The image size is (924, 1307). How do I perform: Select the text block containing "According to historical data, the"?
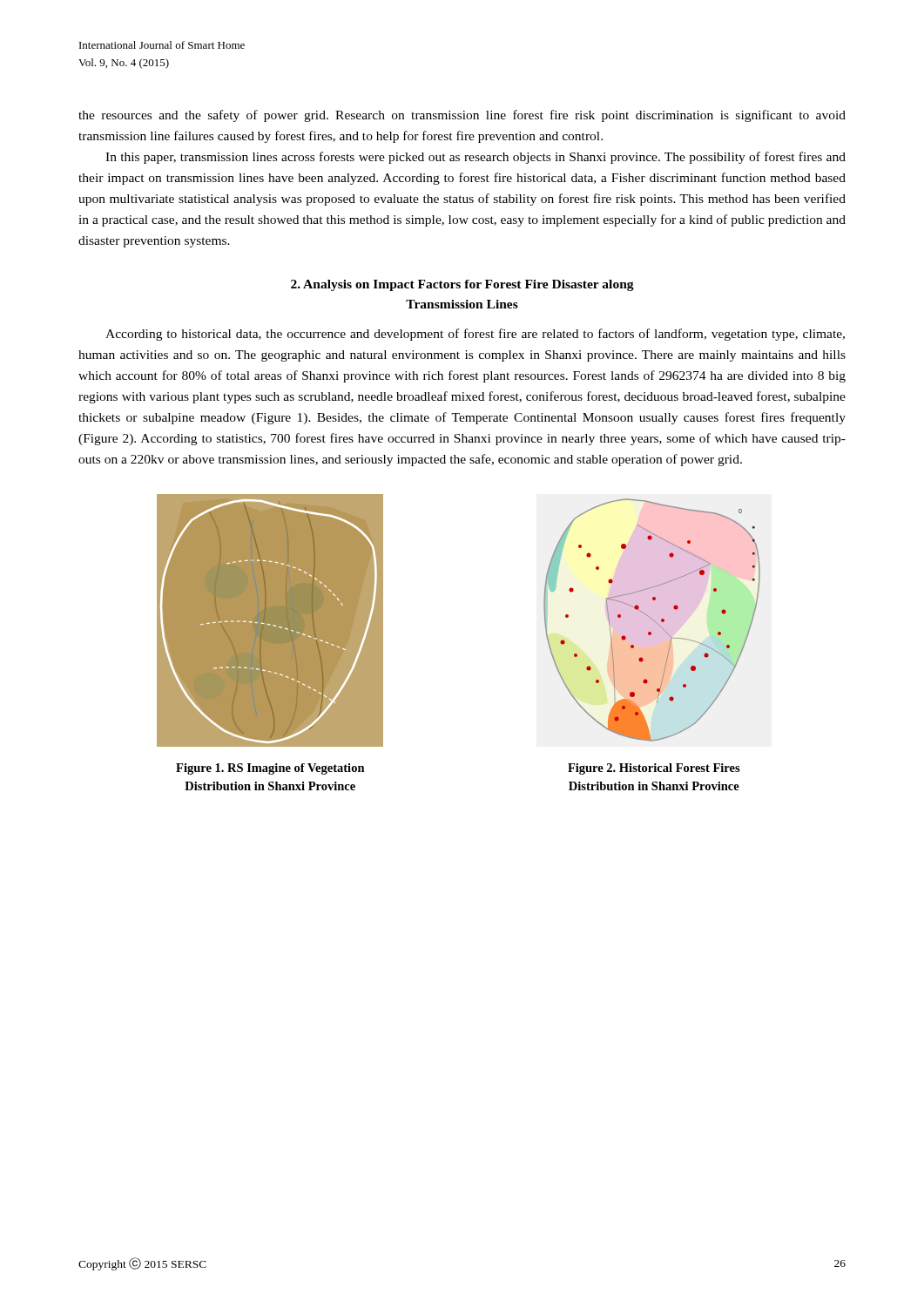462,396
